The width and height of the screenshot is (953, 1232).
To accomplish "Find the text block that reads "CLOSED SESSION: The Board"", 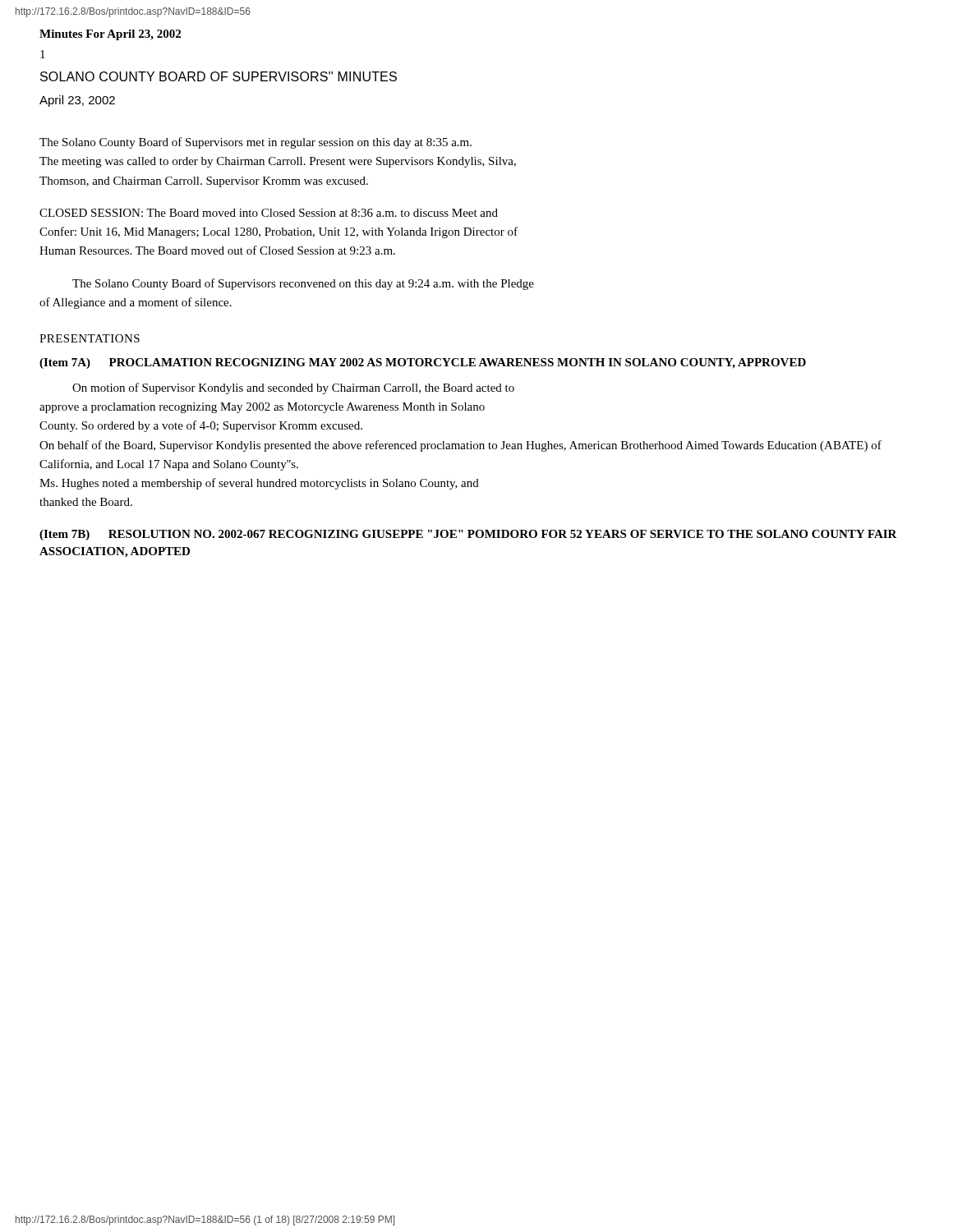I will (279, 232).
